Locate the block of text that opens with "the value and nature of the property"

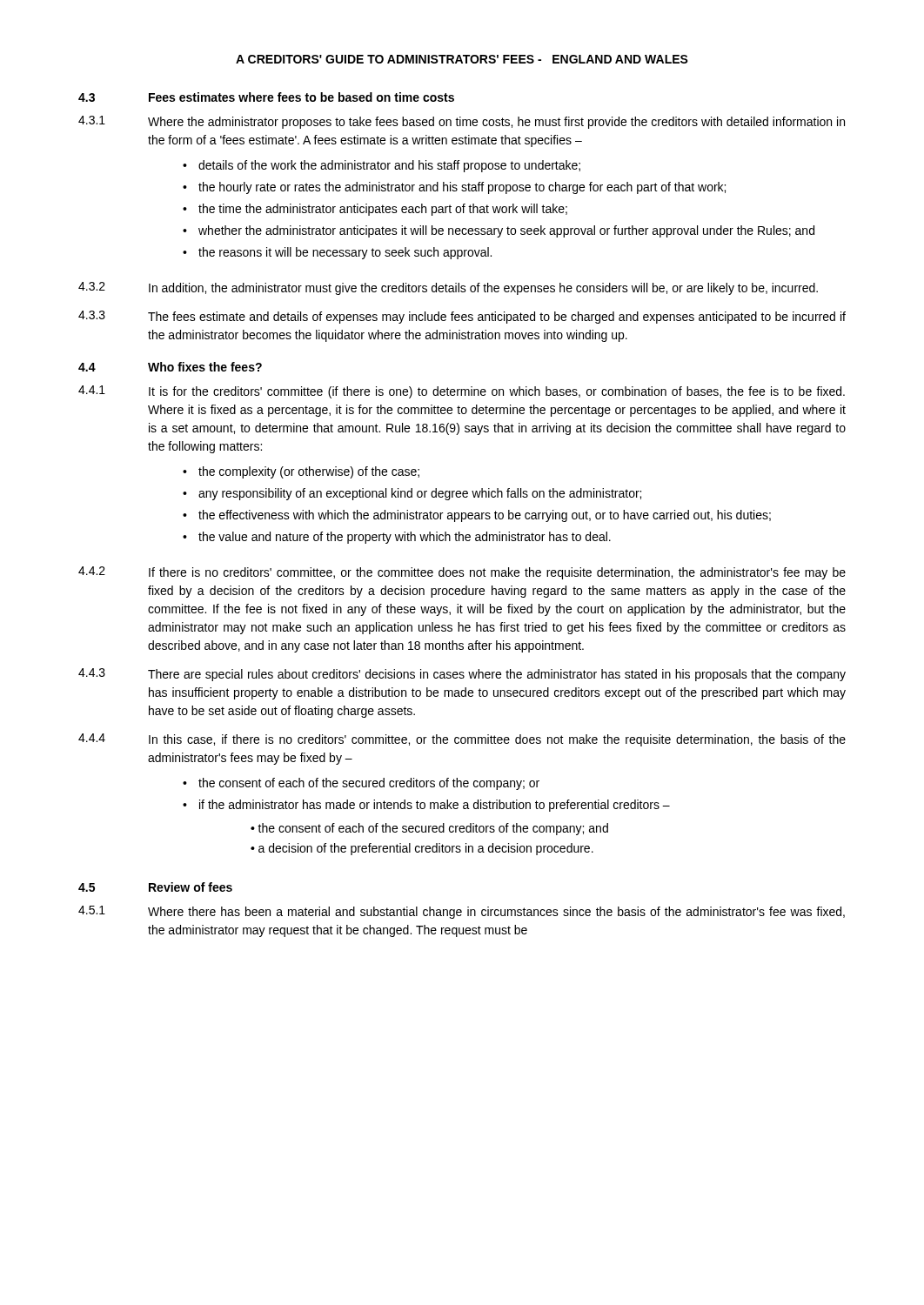coord(405,537)
